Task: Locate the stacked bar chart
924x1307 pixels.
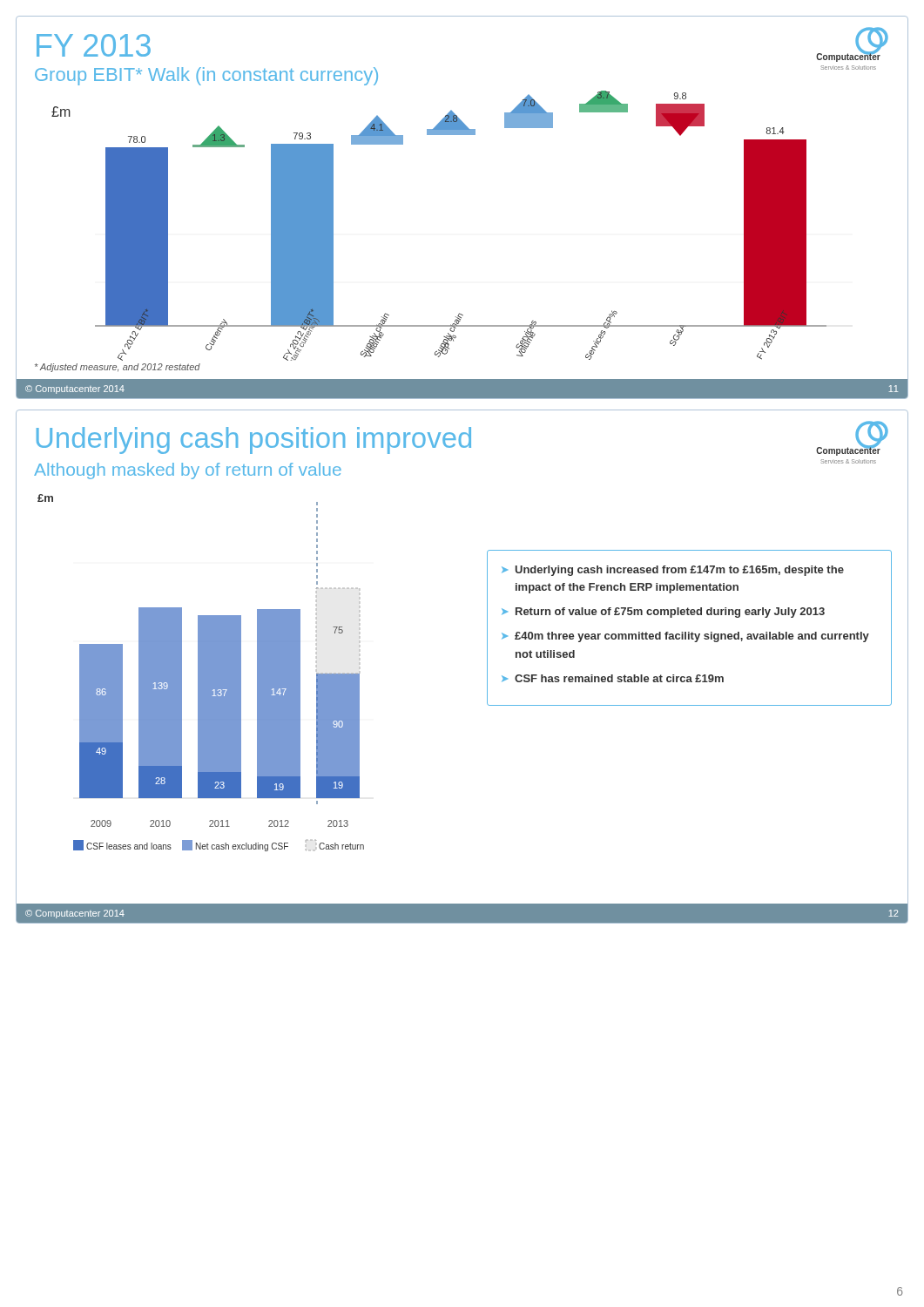Action: 256,672
